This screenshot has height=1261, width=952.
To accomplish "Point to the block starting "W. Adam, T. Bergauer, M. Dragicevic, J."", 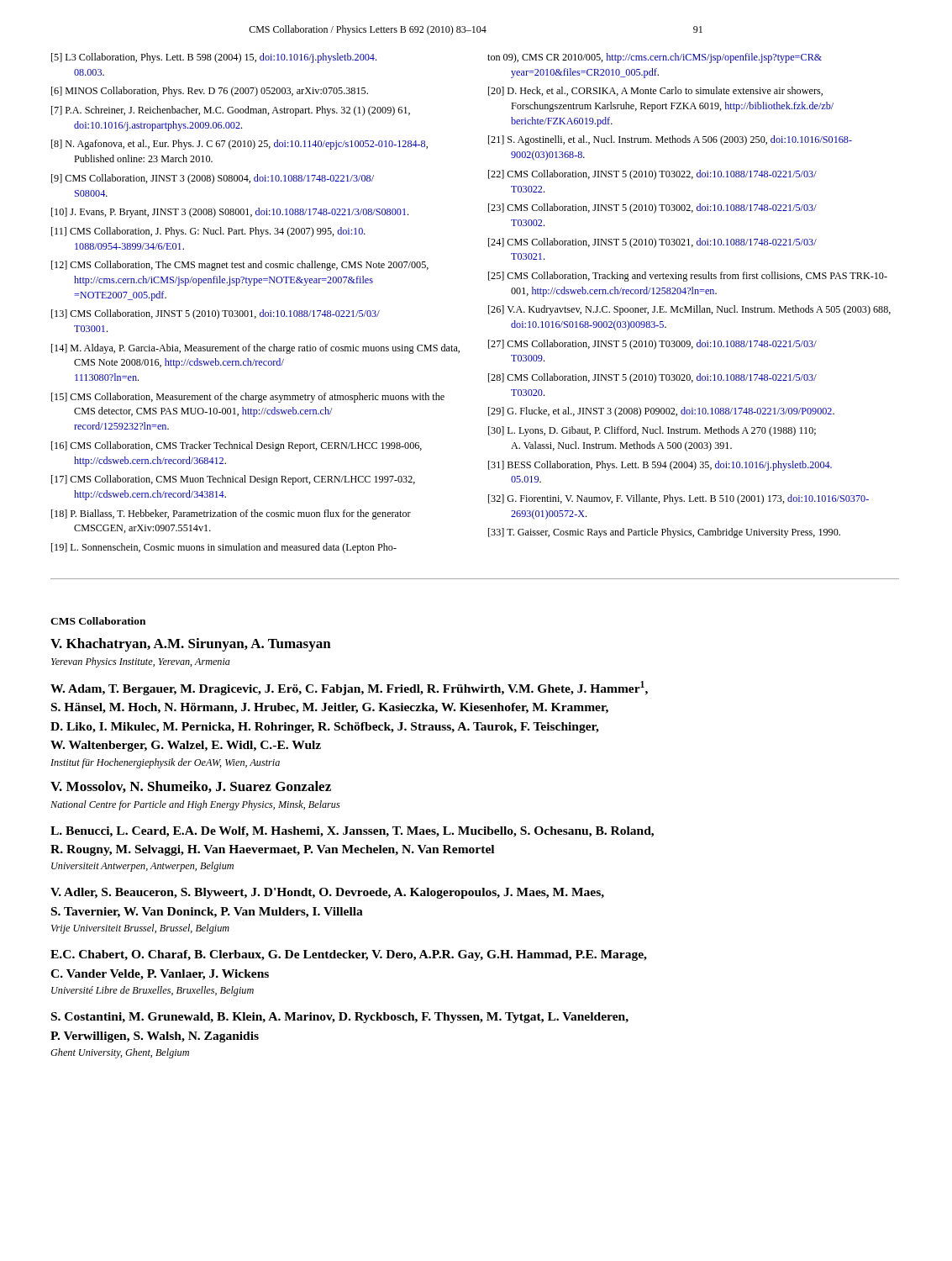I will pos(349,715).
